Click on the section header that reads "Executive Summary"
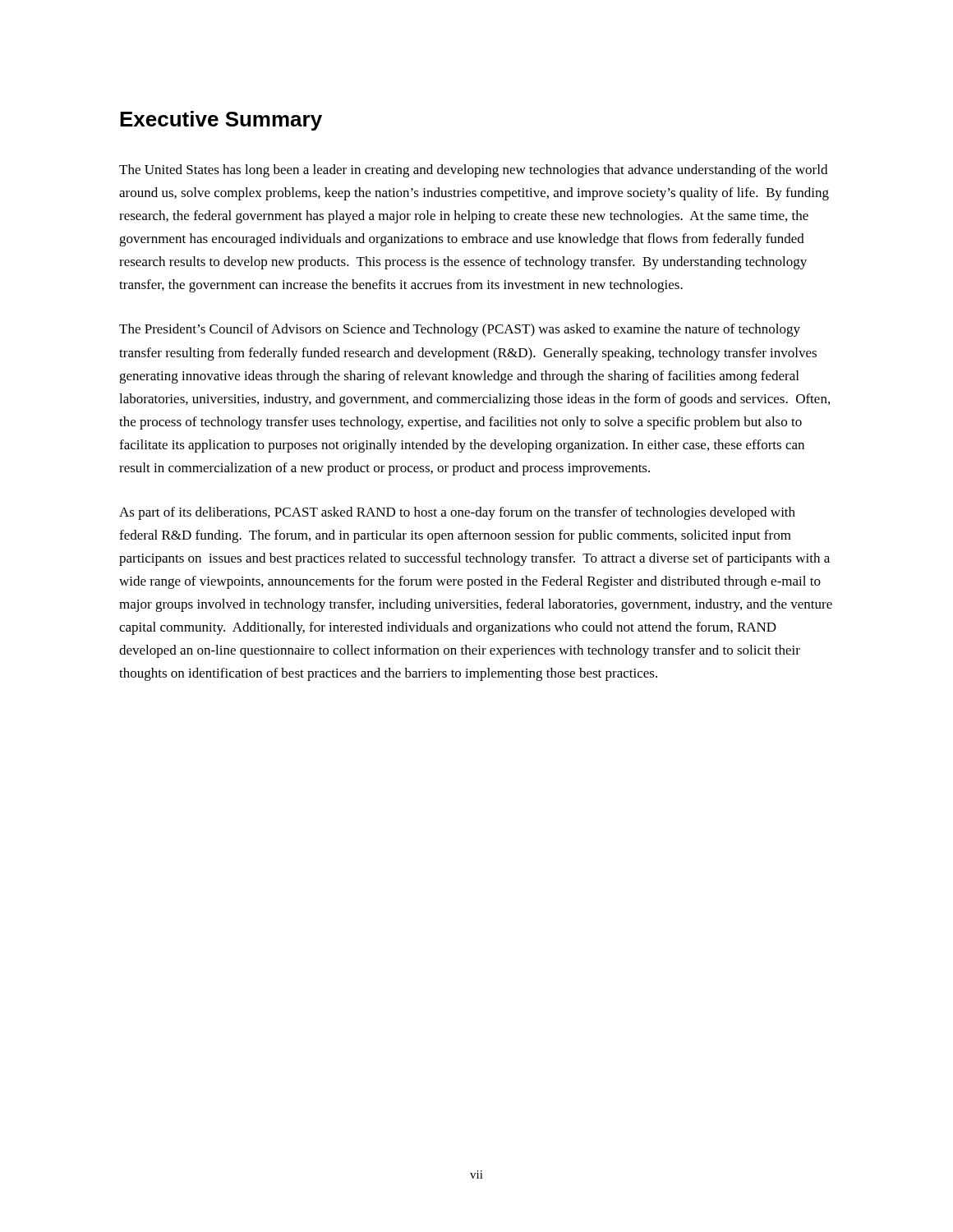The image size is (953, 1232). click(x=221, y=119)
